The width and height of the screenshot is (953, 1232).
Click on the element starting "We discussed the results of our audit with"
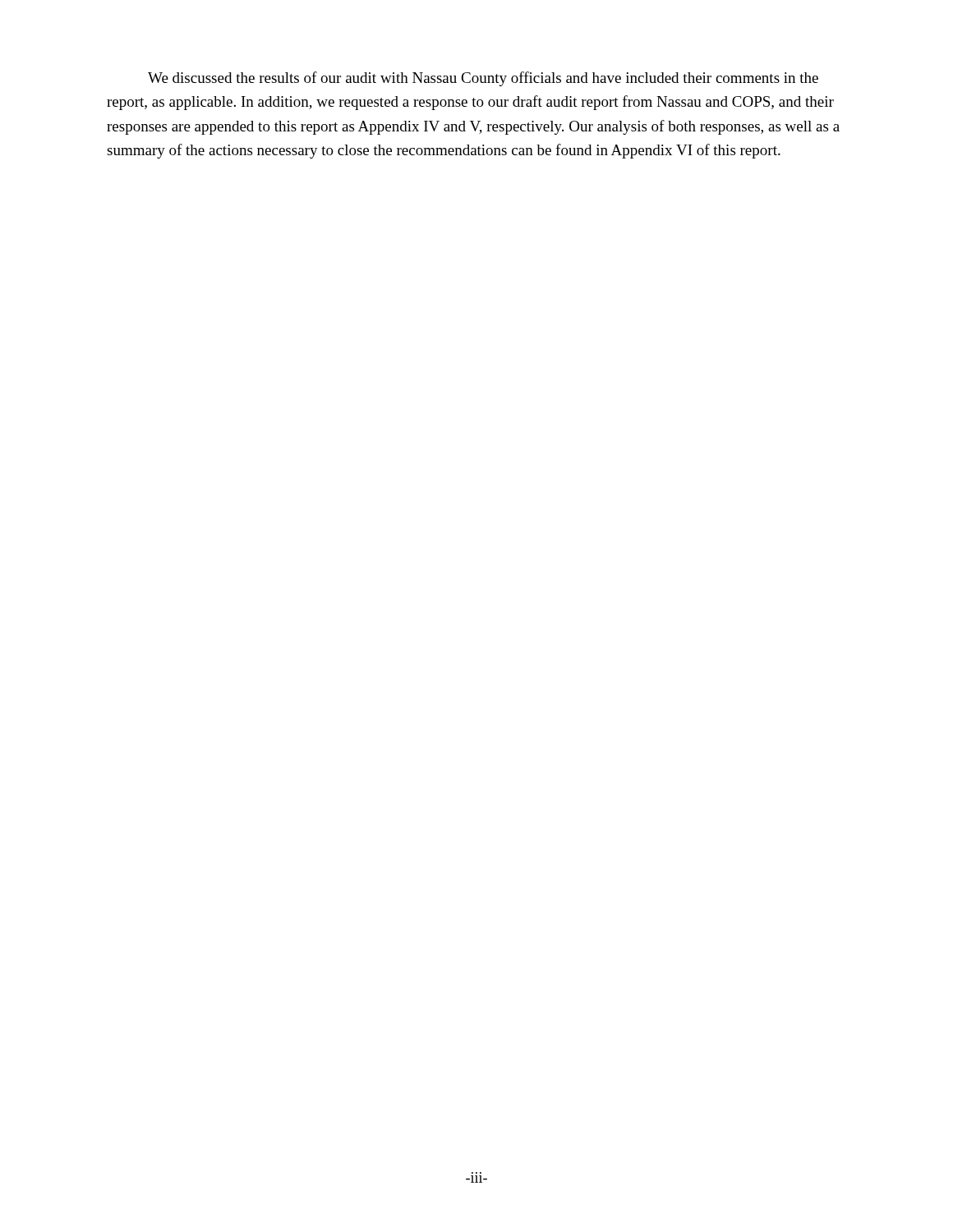click(x=476, y=114)
